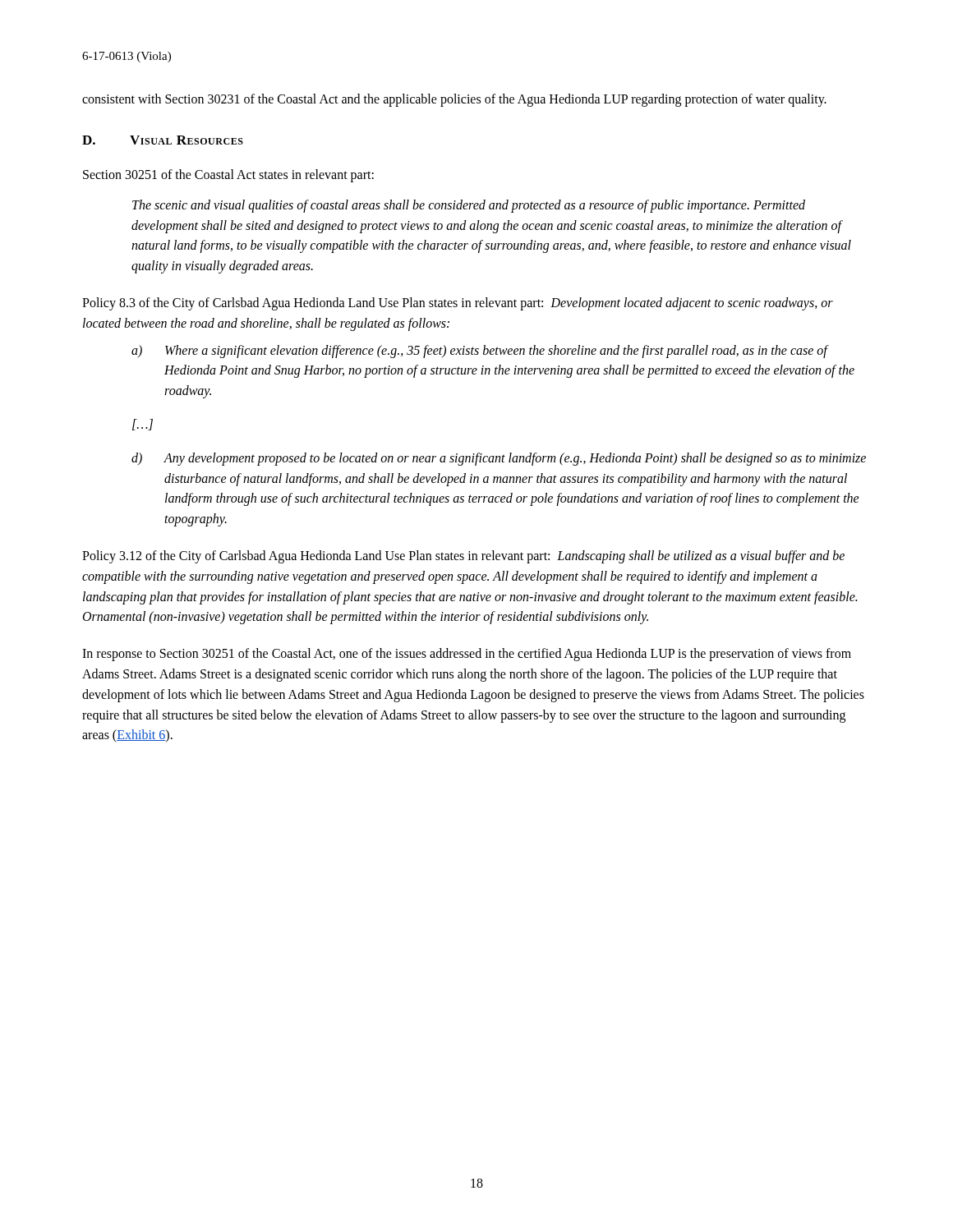Where is the passage that starts "In response to"?
The image size is (953, 1232).
coord(473,694)
